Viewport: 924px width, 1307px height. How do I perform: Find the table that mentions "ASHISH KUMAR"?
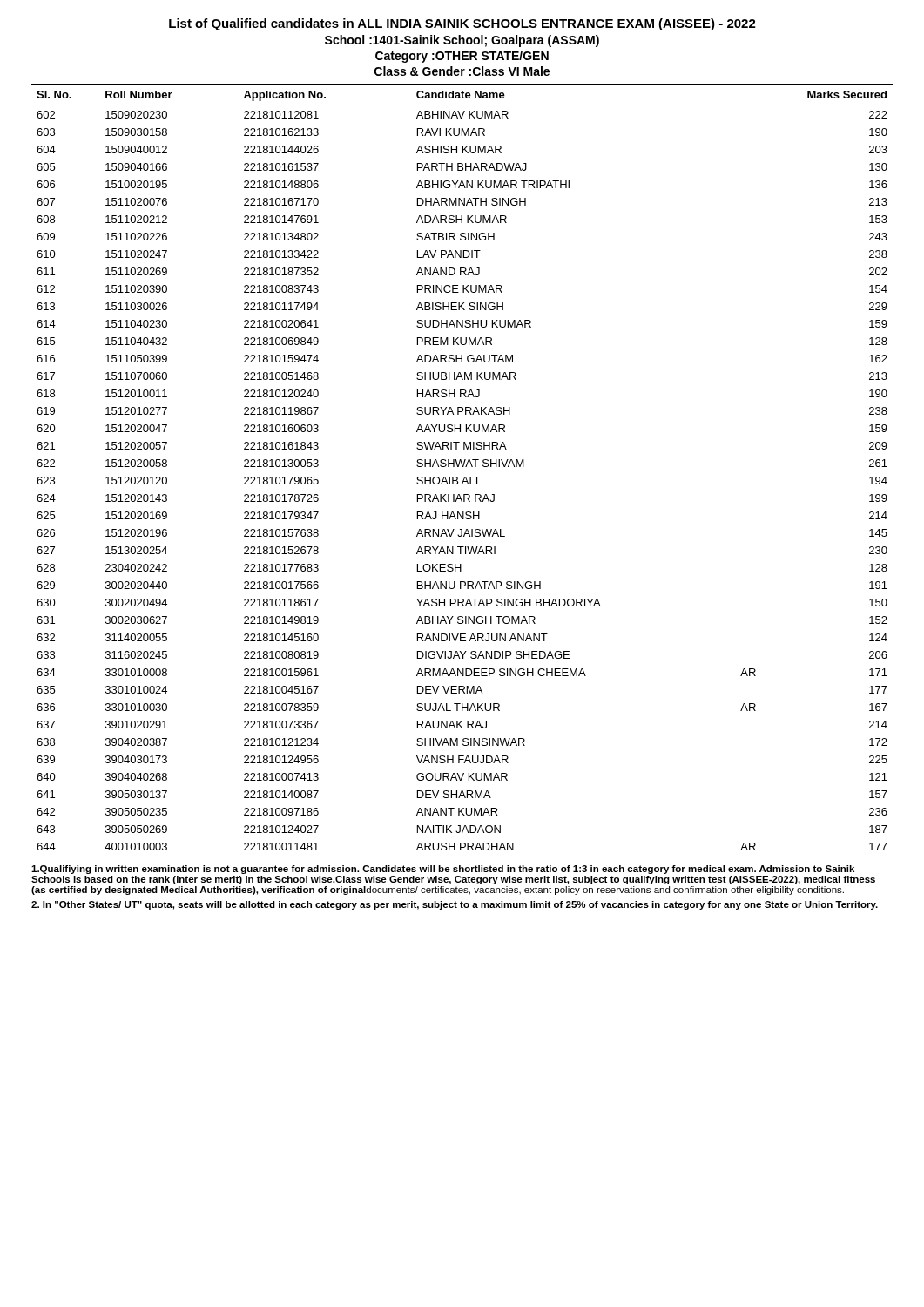[462, 469]
